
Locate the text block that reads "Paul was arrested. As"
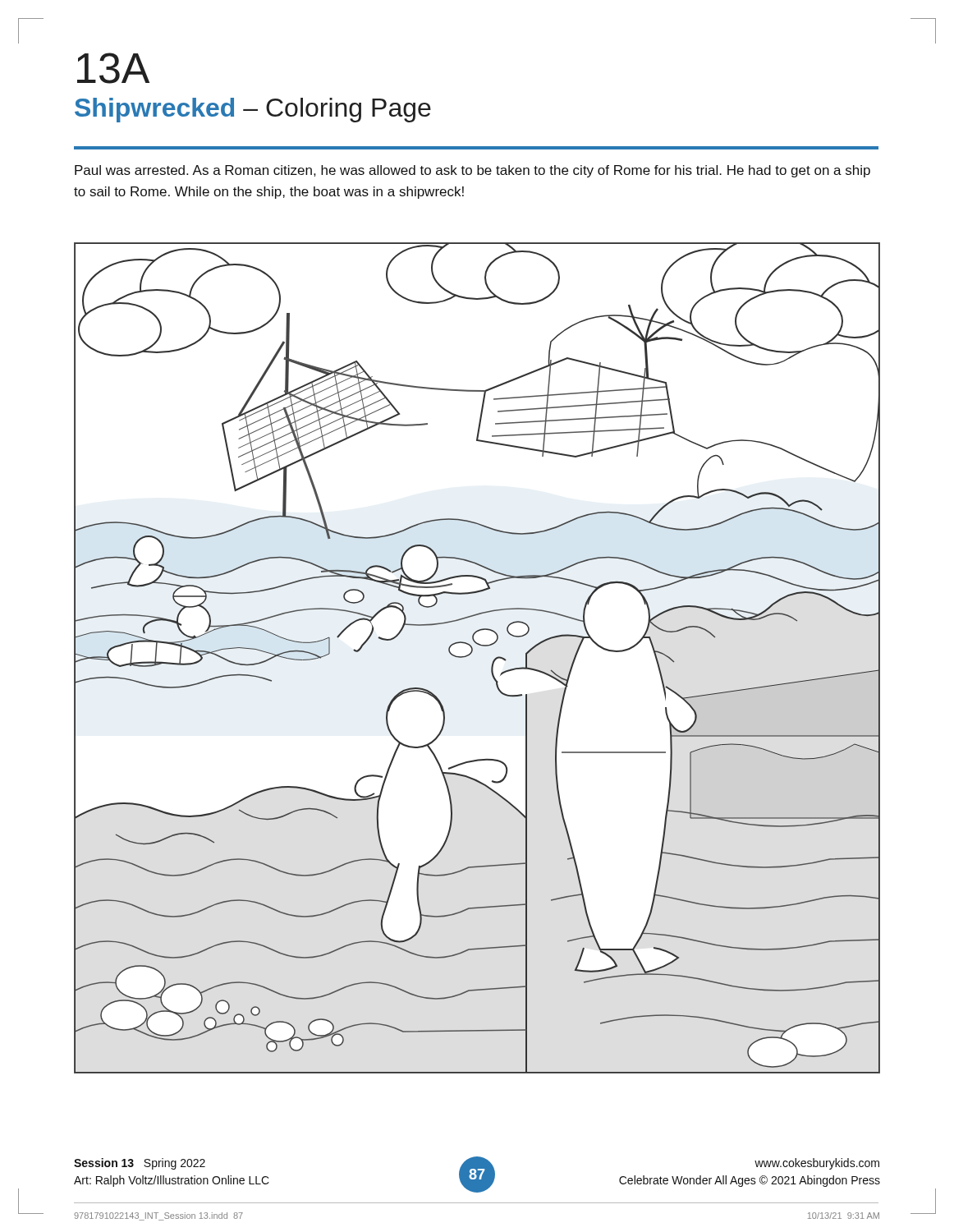point(472,181)
